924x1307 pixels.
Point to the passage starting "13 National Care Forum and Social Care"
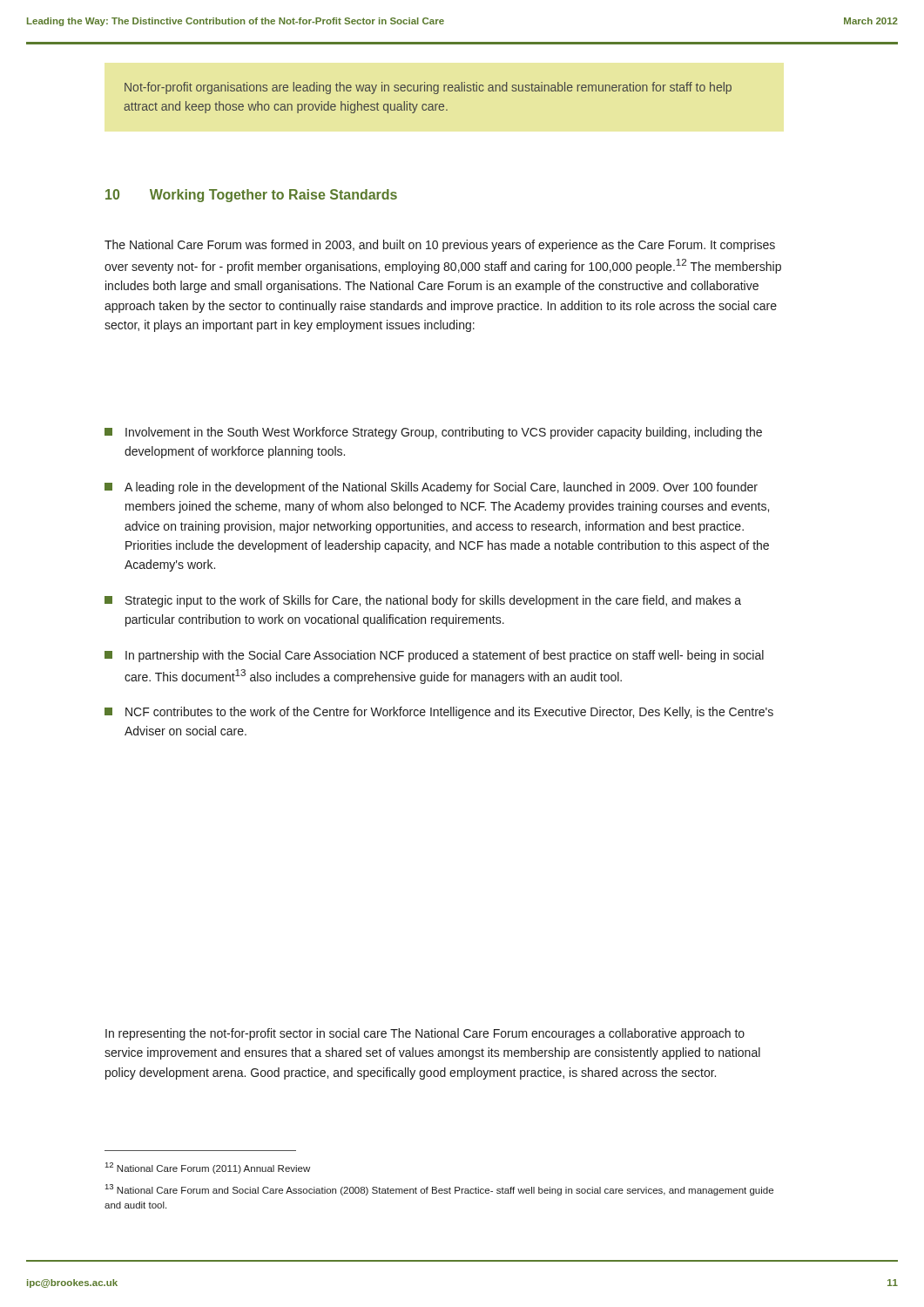(439, 1196)
